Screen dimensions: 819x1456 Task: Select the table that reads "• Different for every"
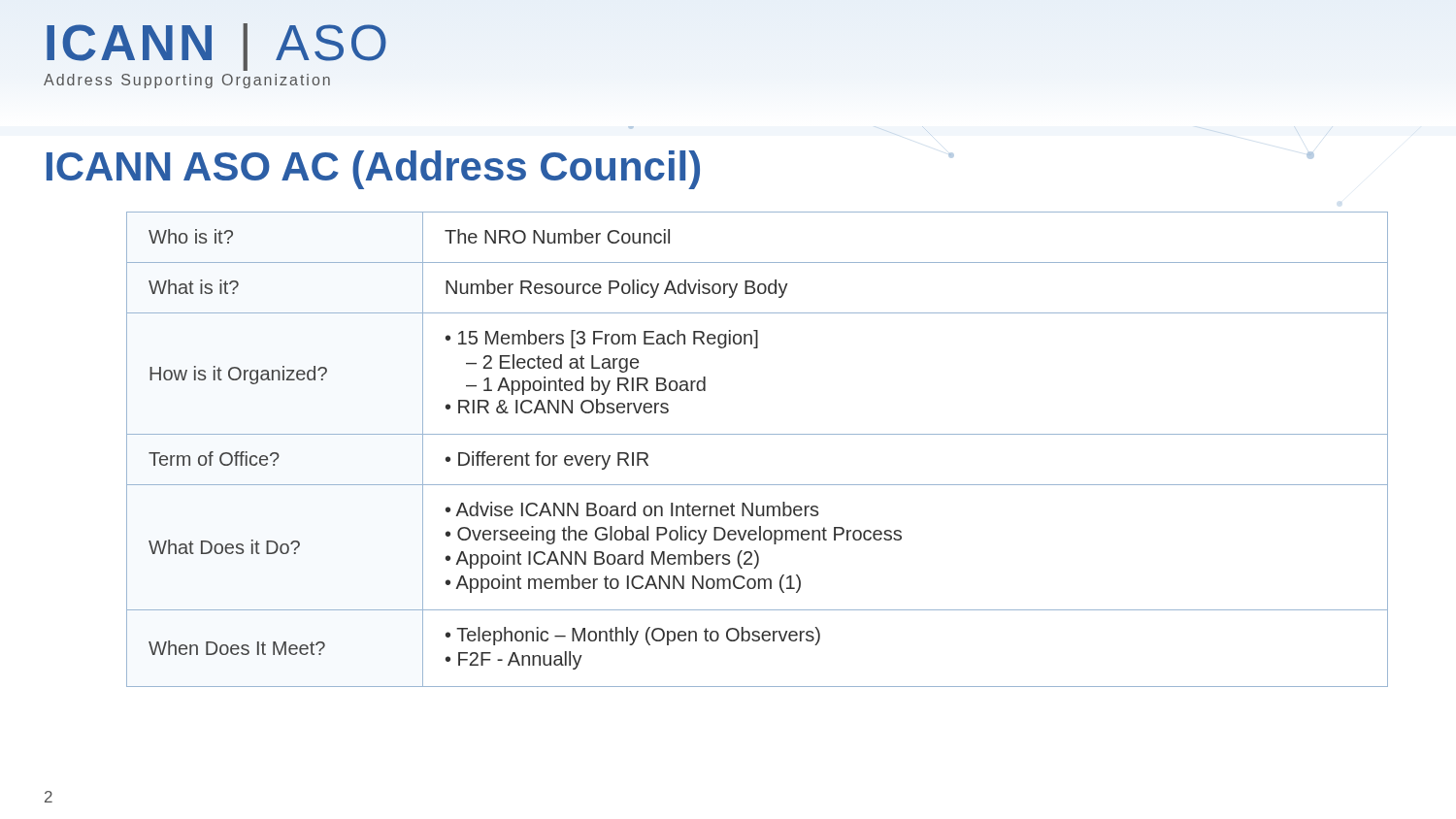757,449
